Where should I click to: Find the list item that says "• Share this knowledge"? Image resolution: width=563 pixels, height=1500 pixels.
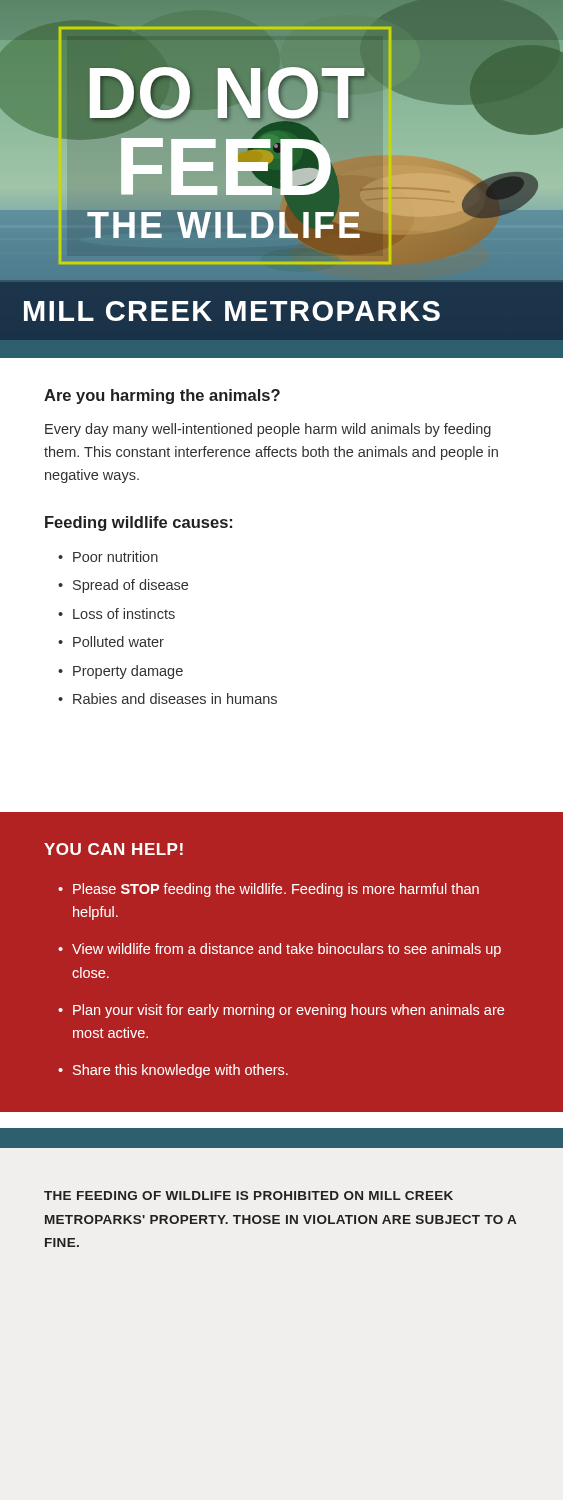point(173,1071)
